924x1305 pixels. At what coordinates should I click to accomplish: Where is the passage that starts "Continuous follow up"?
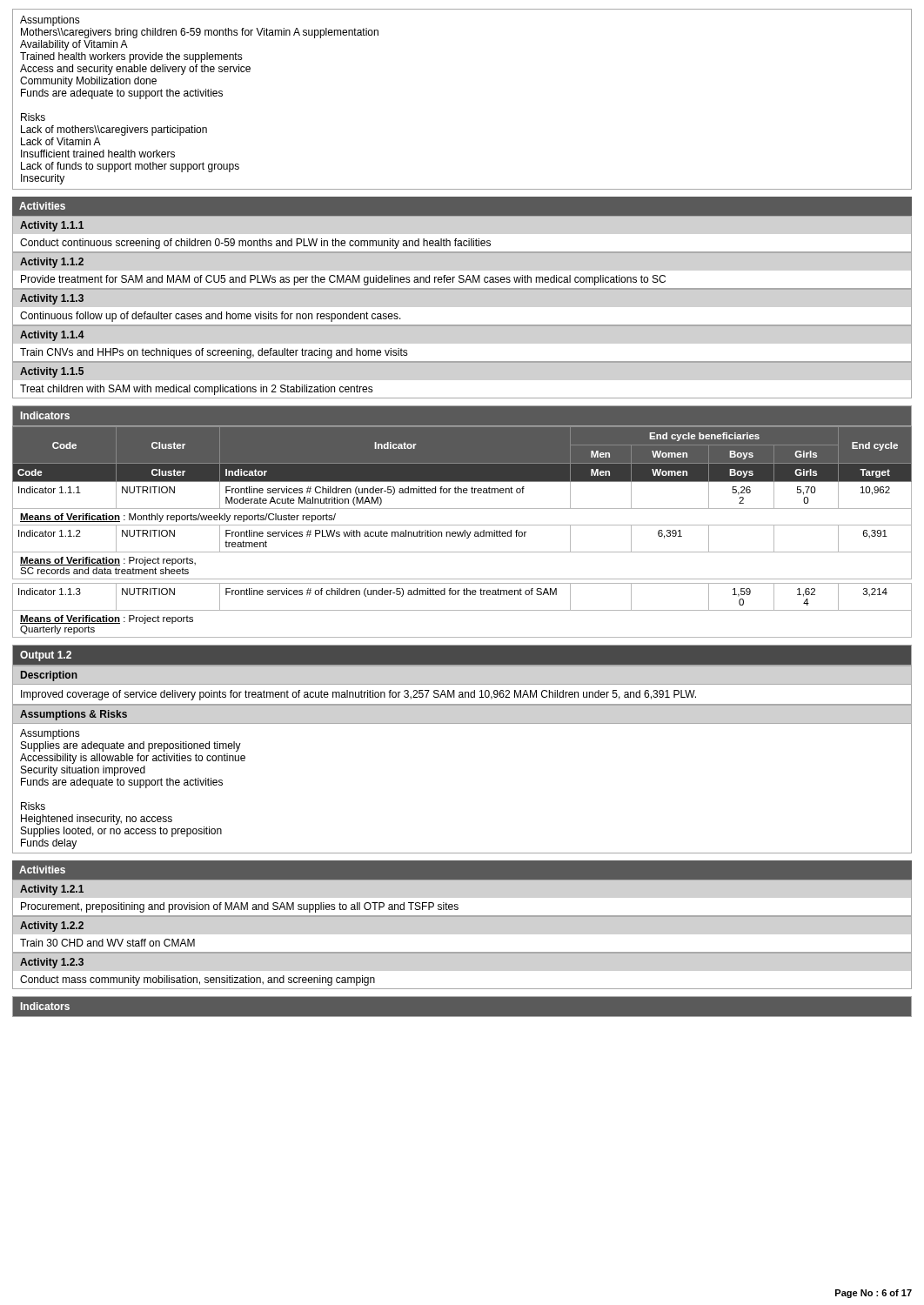coord(211,316)
